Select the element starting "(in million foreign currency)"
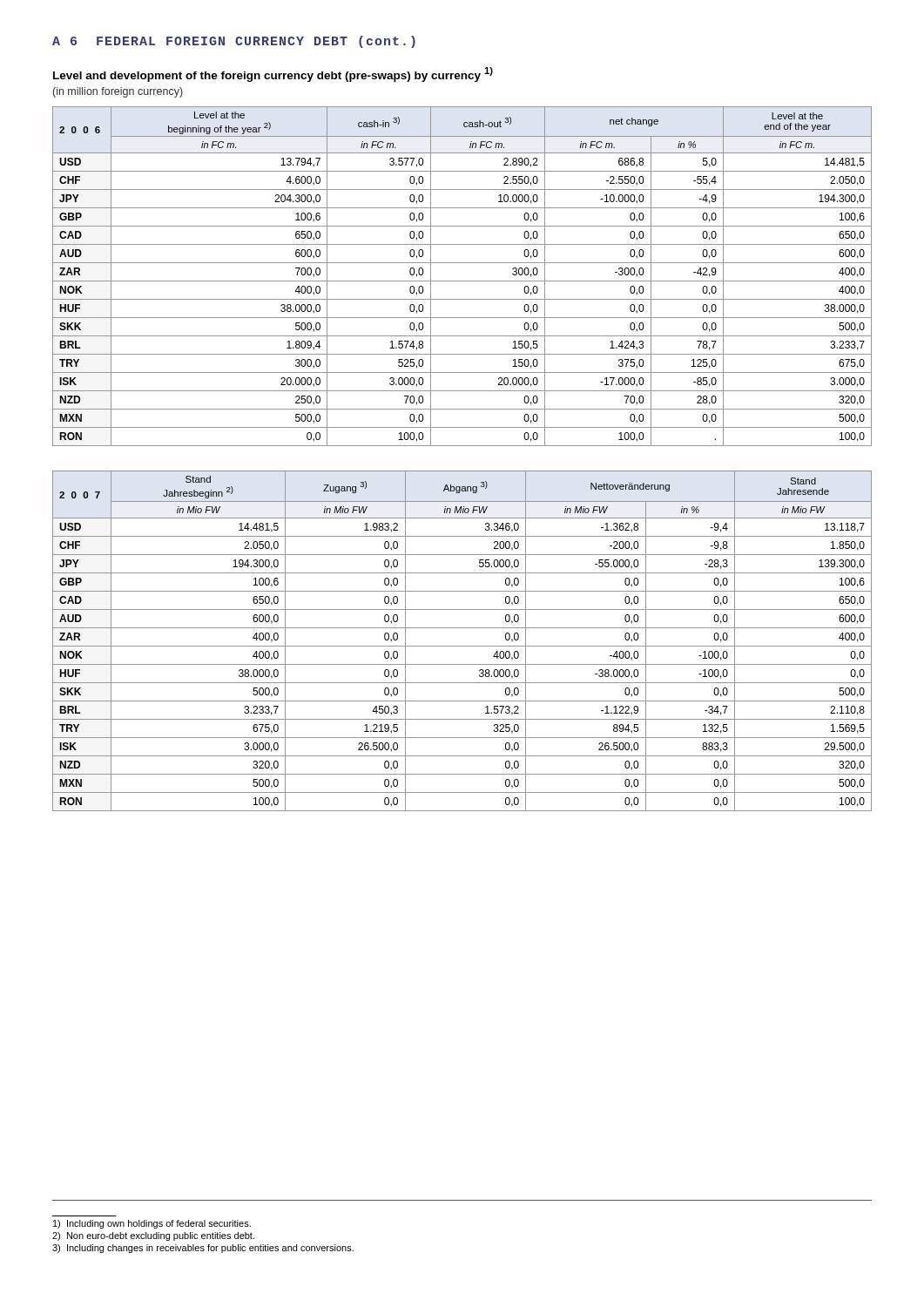 point(118,91)
